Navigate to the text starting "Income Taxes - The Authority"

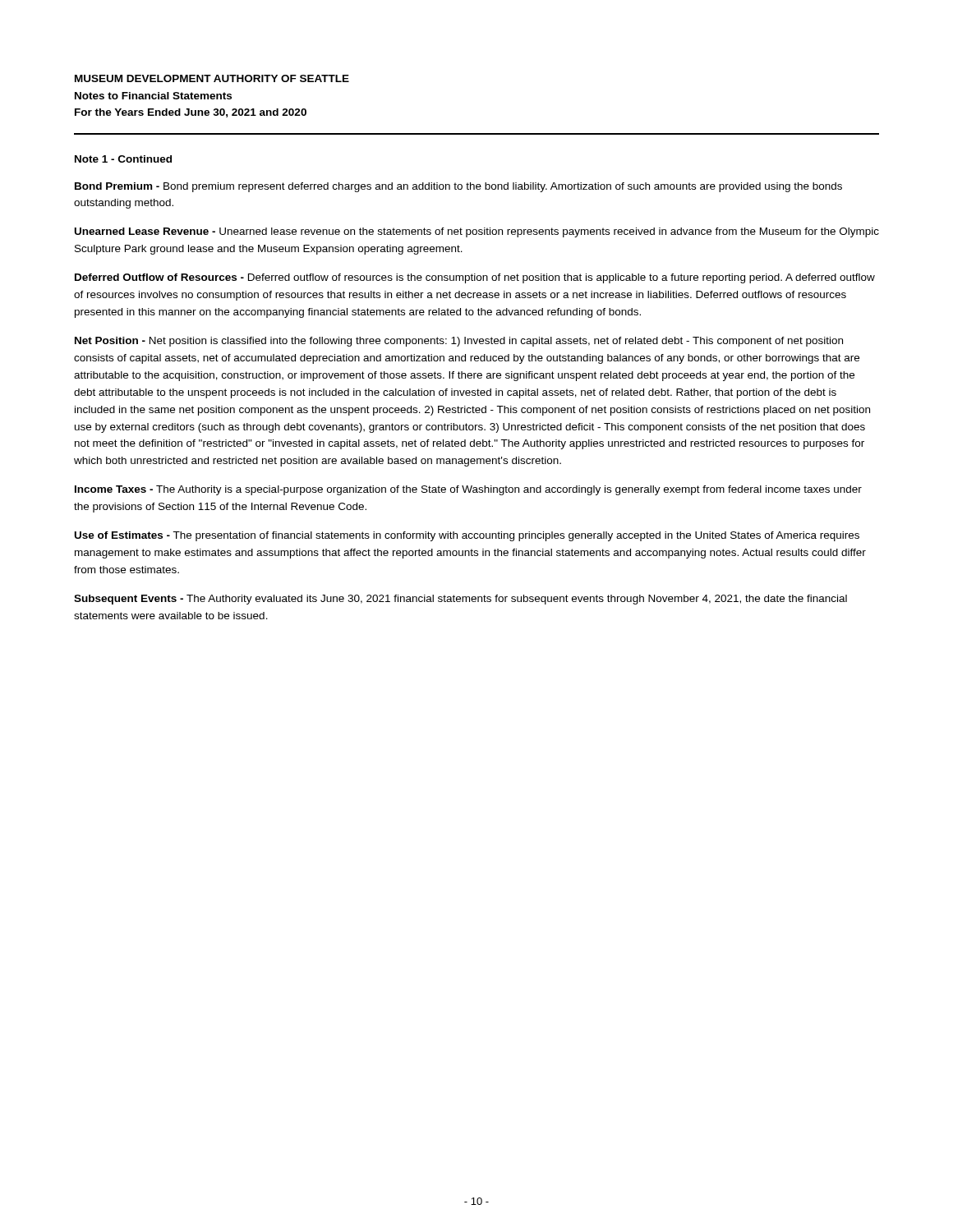[468, 498]
